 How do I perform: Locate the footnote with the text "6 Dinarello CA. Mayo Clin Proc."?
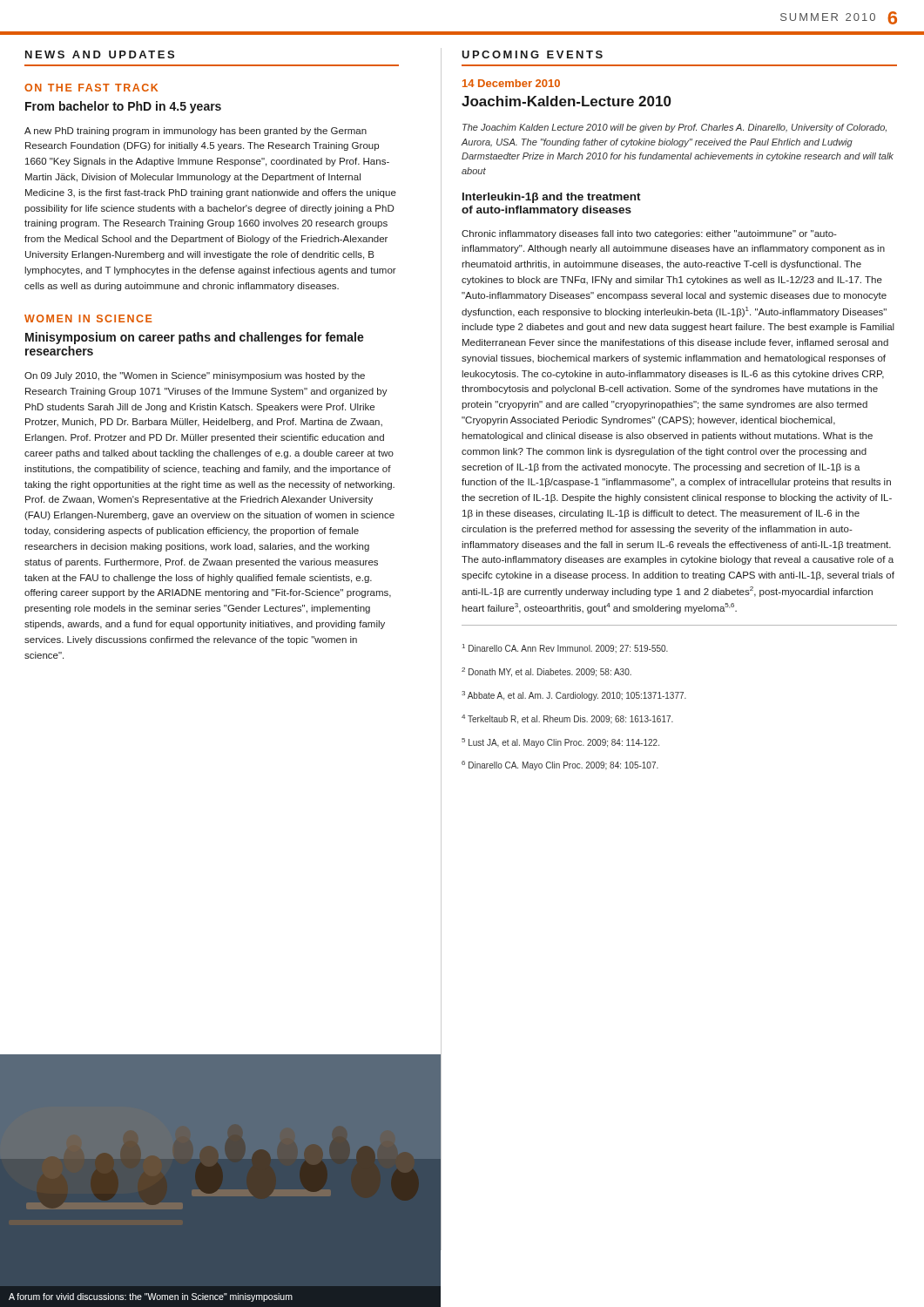pos(560,765)
